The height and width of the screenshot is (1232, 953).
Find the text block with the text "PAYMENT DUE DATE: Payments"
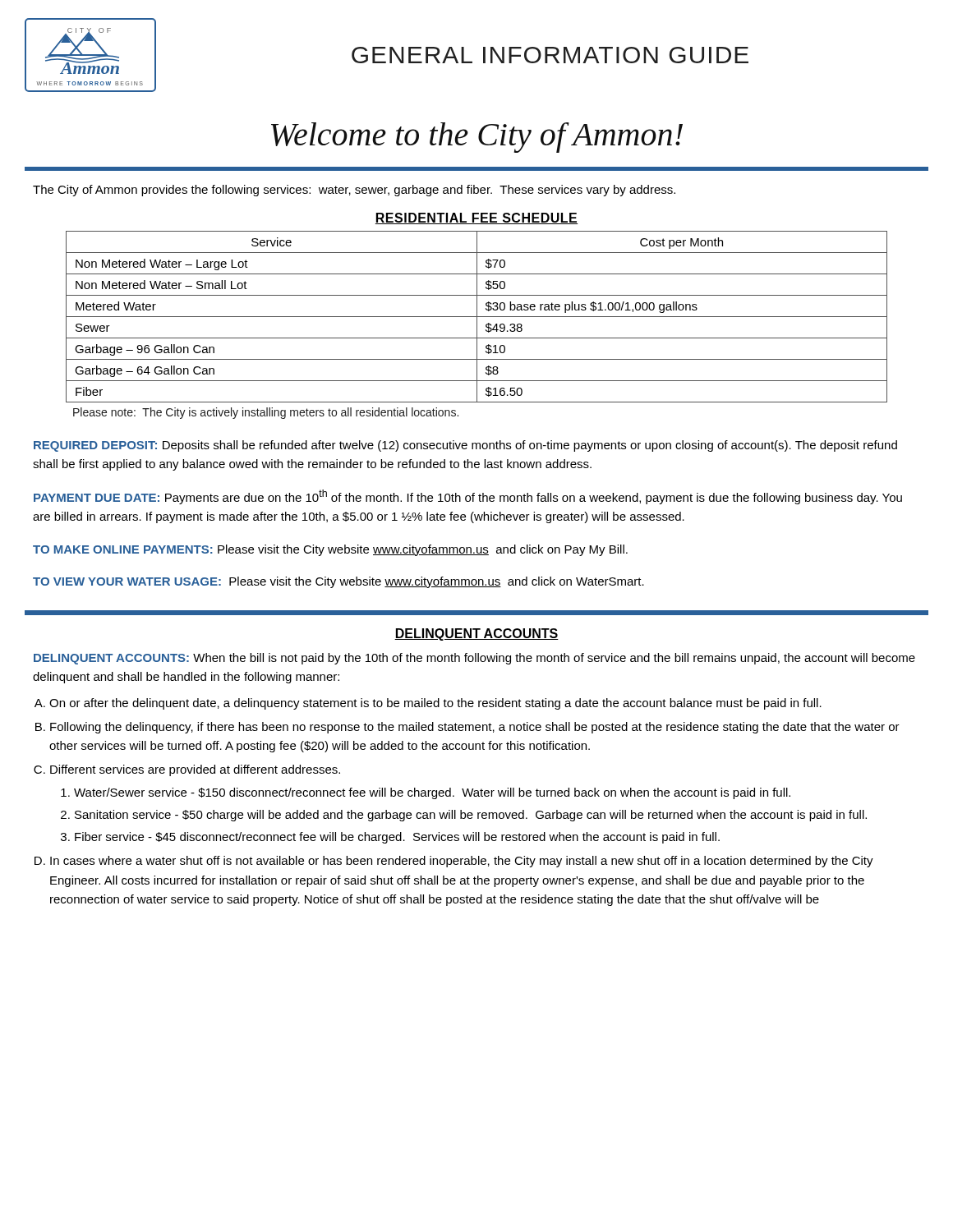[468, 506]
